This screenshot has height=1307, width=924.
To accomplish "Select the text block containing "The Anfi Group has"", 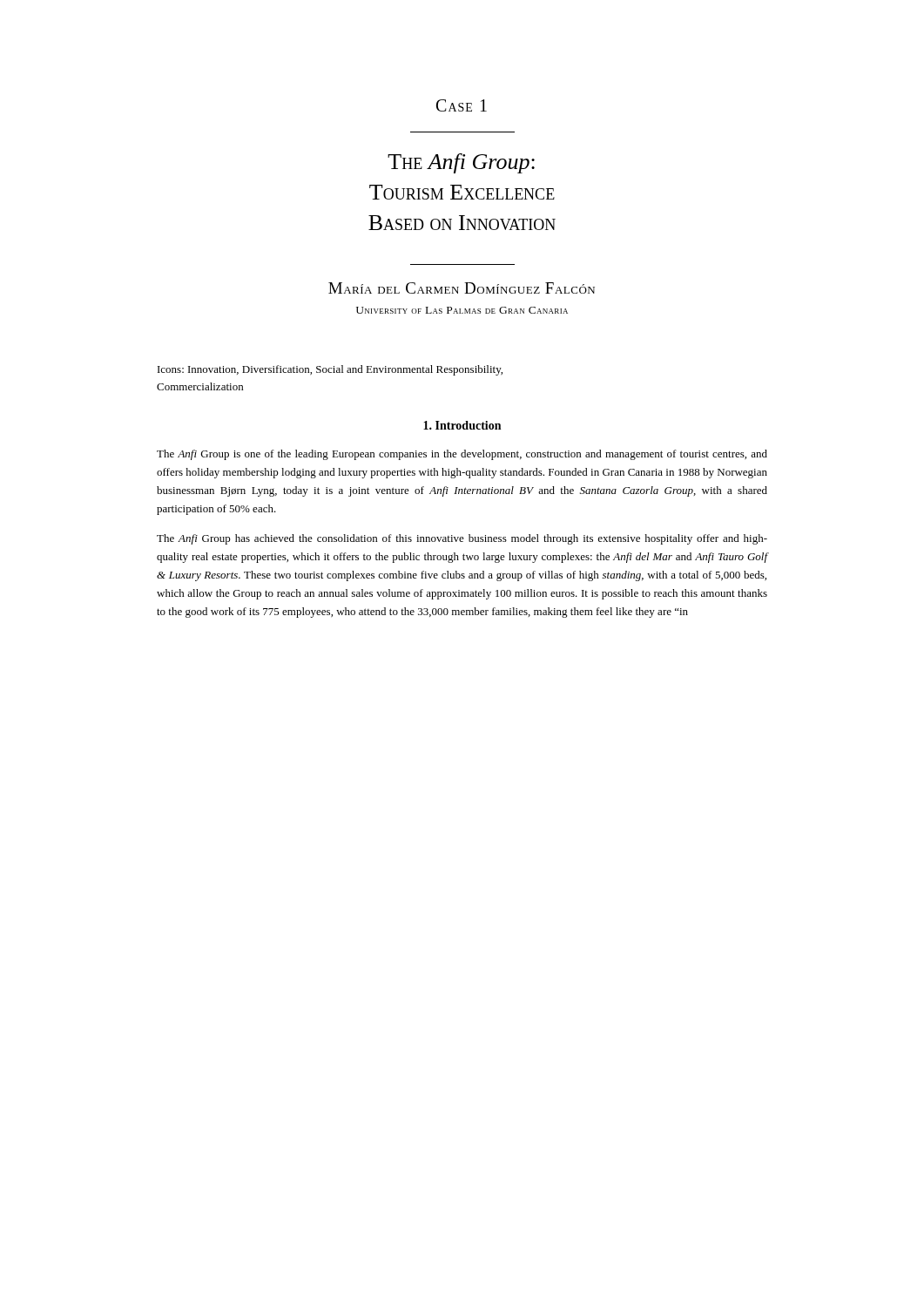I will click(x=462, y=575).
